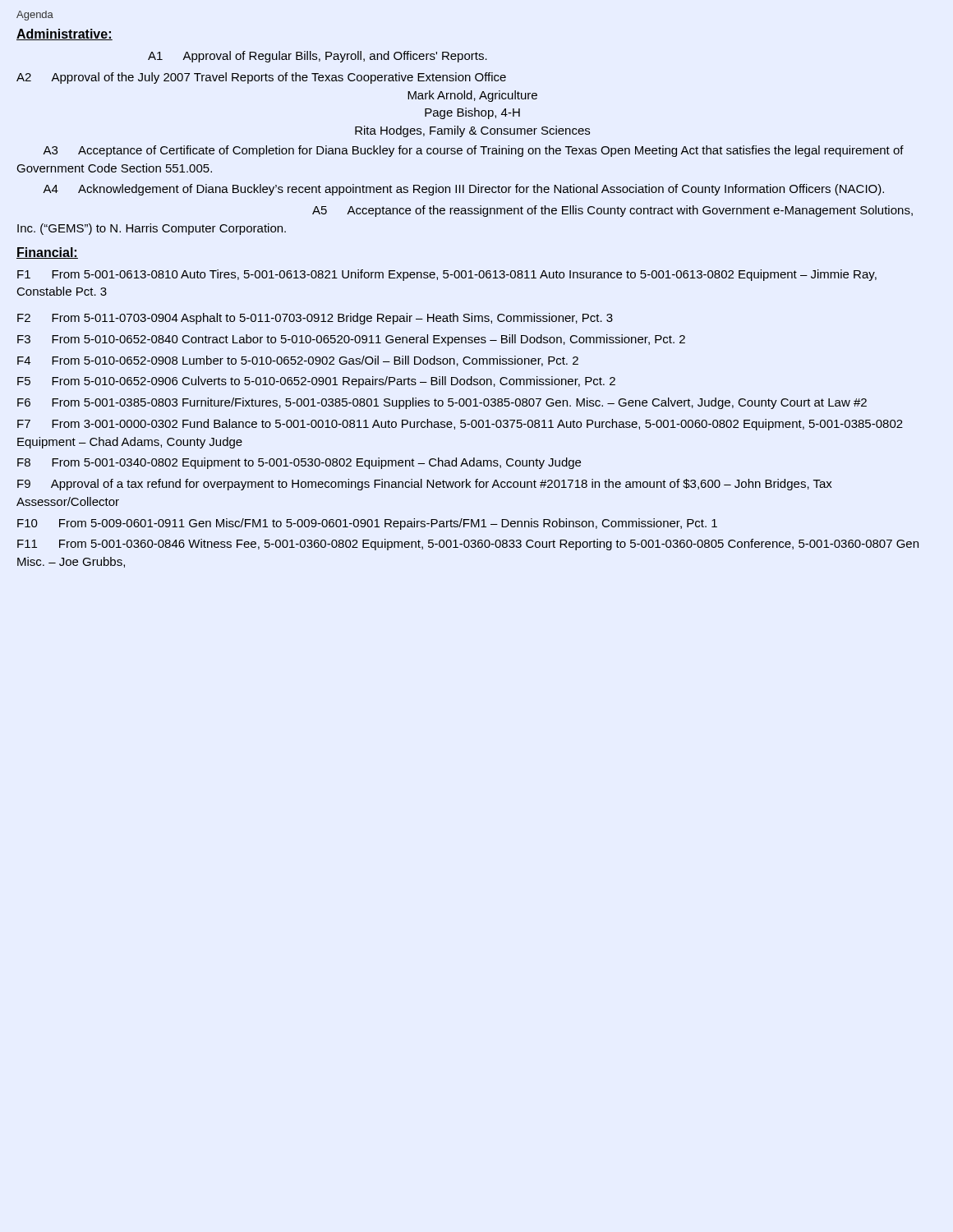The image size is (953, 1232).
Task: Find the list item with the text "F7 From 3-001-0000-0302 Fund Balance to 5-001-0010-0811"
Action: coord(460,432)
